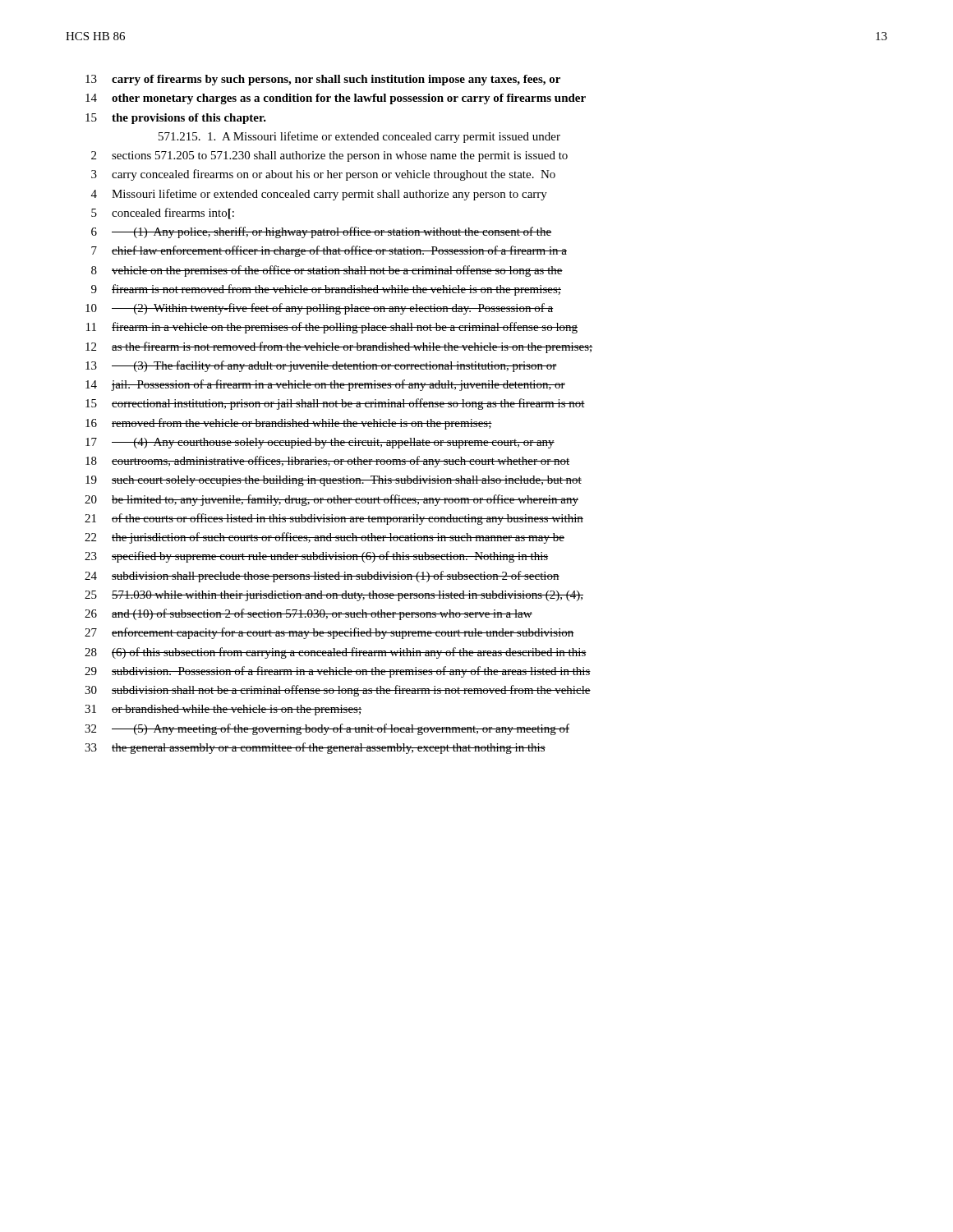
Task: Find the list item that reads "6 (1) Any police, sheriff, or"
Action: tap(476, 261)
